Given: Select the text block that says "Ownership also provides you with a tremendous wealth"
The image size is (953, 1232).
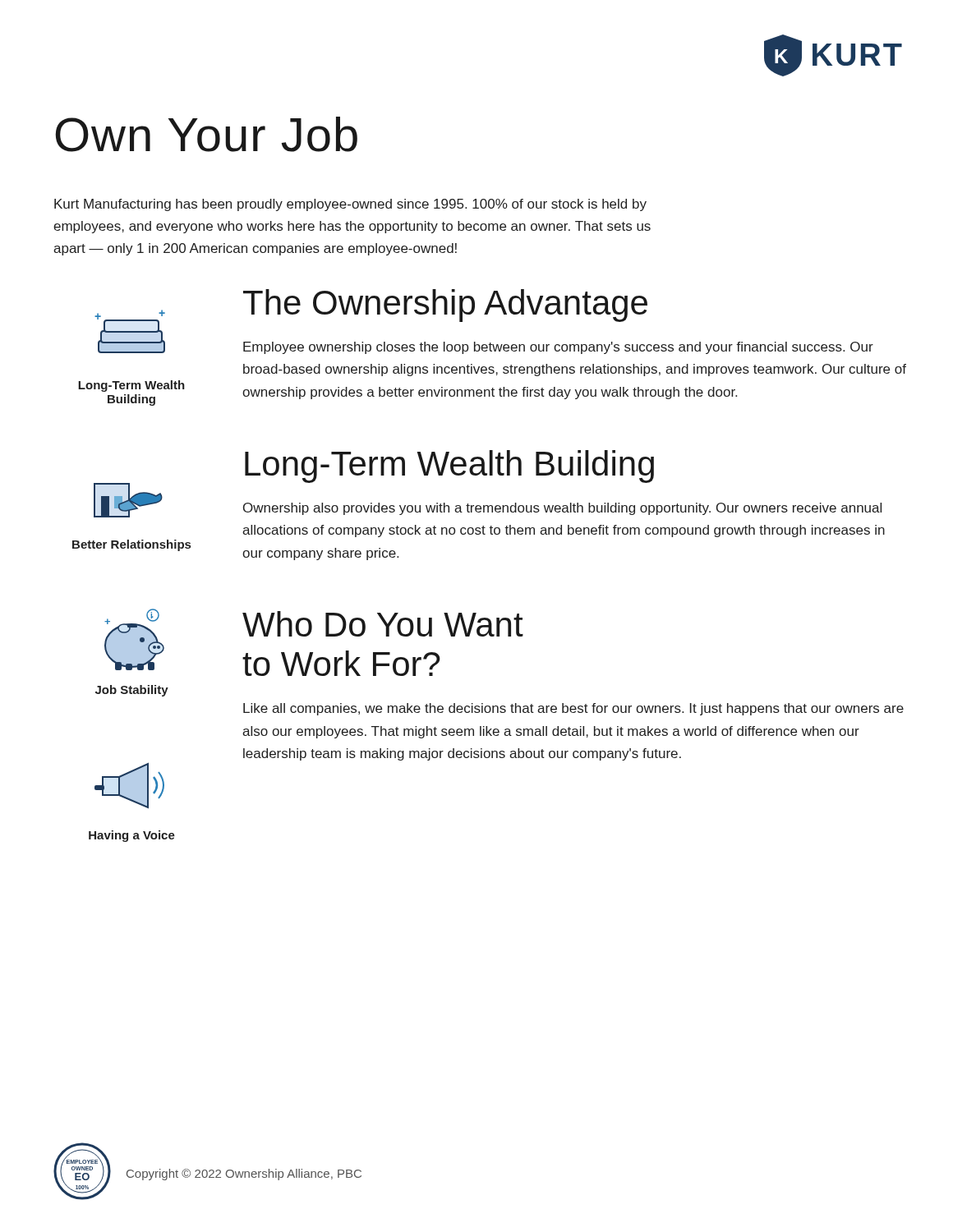Looking at the screenshot, I should 564,530.
